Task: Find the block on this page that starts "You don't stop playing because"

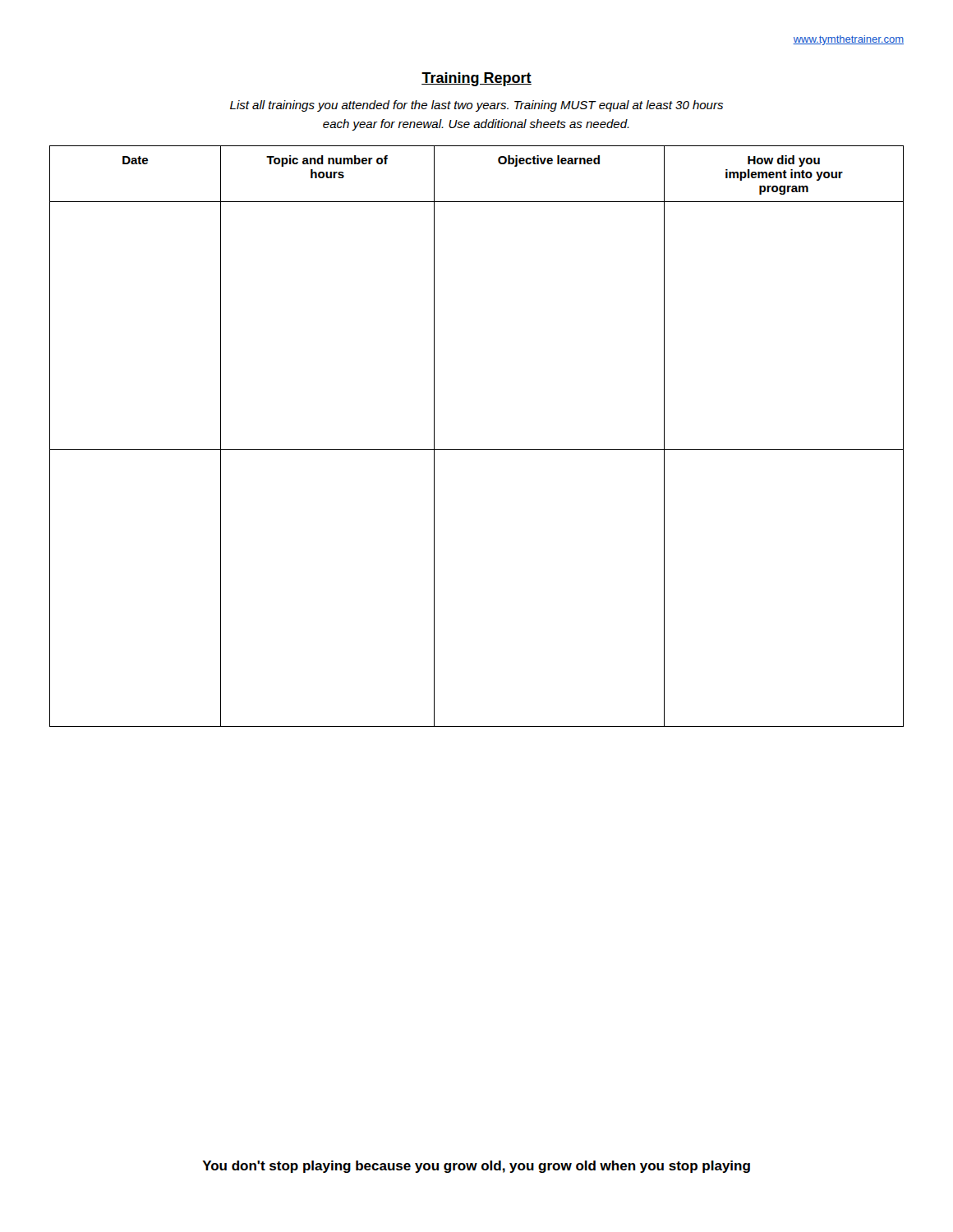Action: click(476, 1166)
